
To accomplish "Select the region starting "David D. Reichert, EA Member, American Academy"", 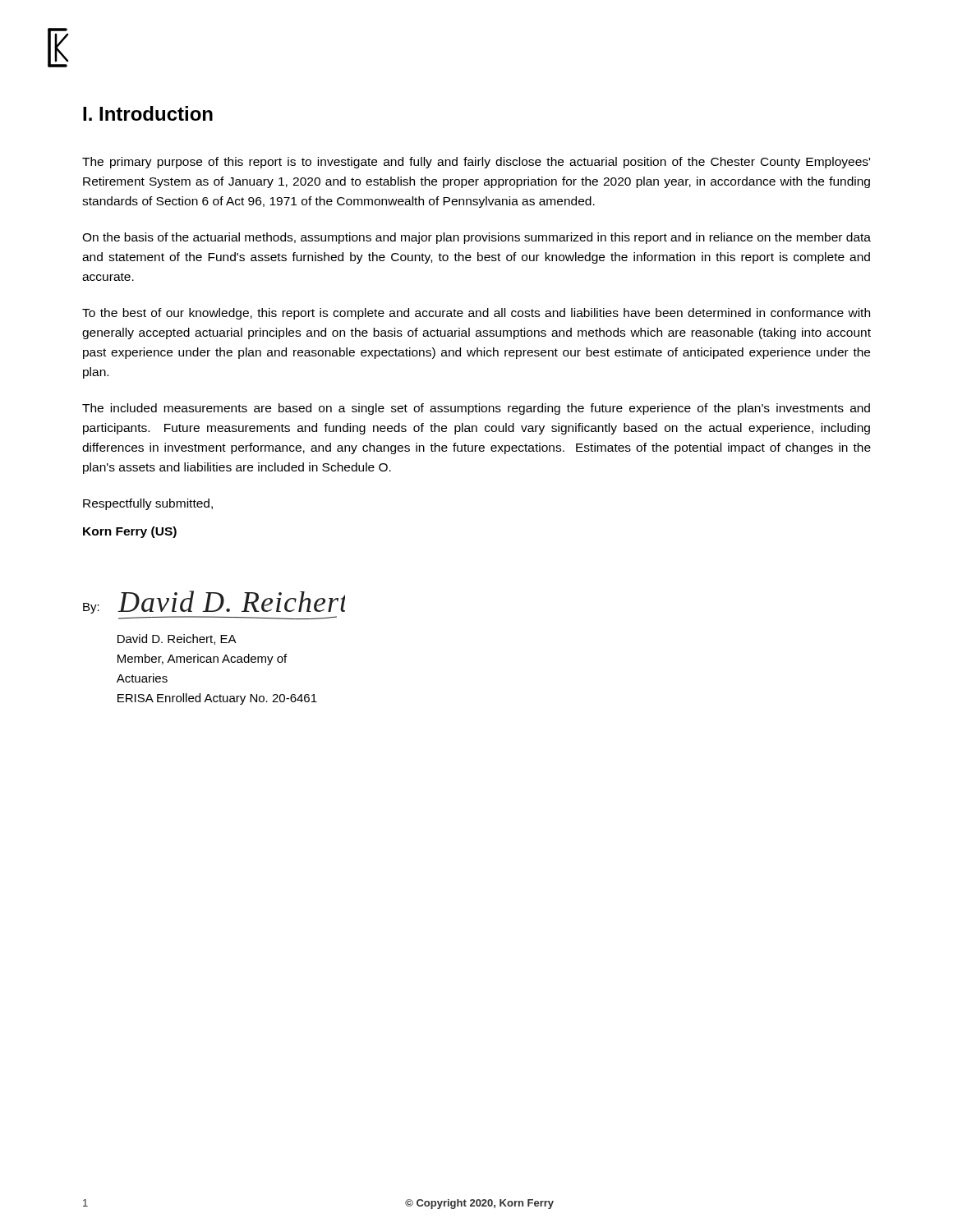I will [217, 669].
